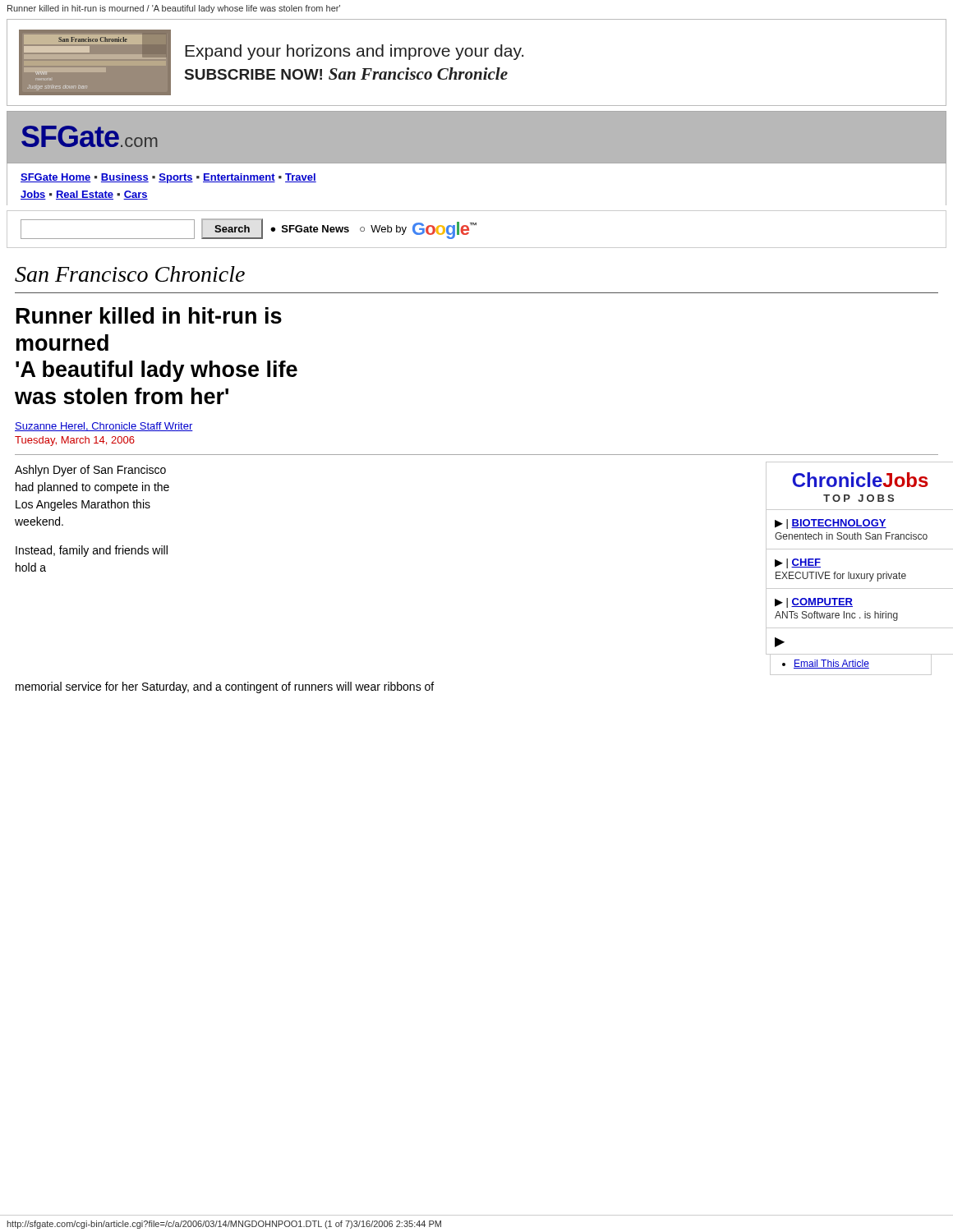Select the list item with the text "Email This Article"
The height and width of the screenshot is (1232, 953).
coord(831,664)
